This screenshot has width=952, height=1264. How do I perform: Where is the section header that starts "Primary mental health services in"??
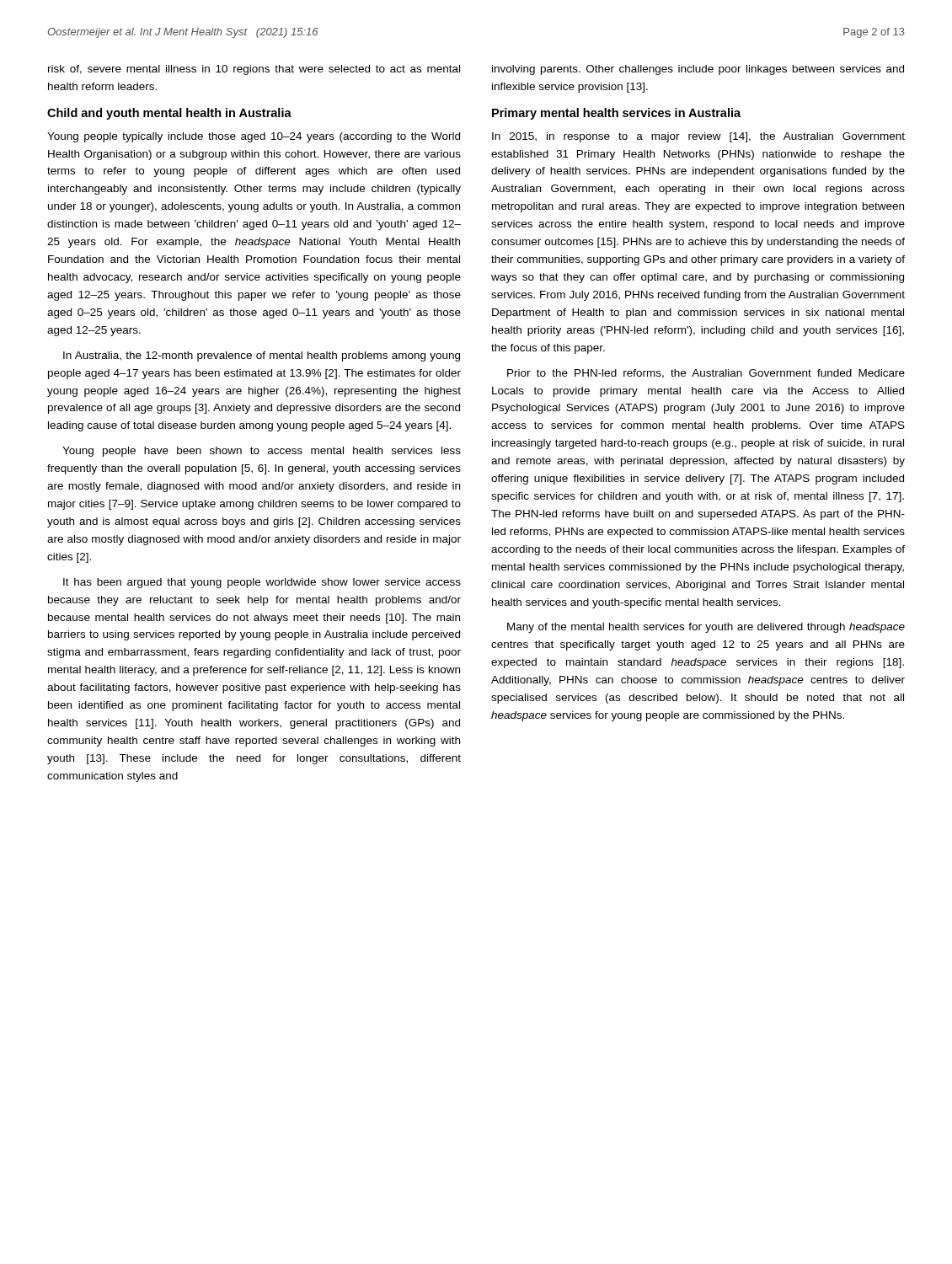616,113
